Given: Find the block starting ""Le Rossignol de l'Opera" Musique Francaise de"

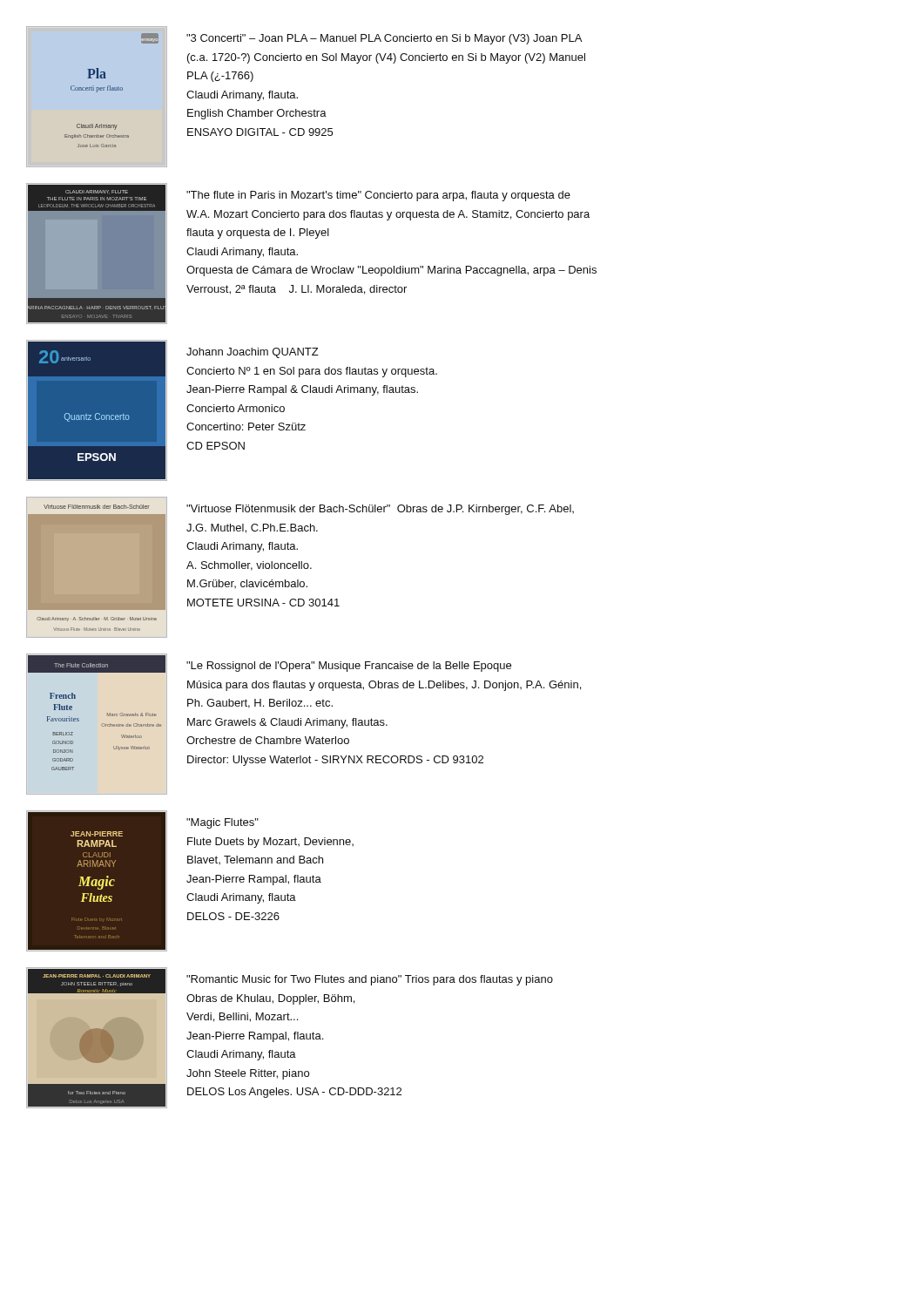Looking at the screenshot, I should tap(349, 667).
